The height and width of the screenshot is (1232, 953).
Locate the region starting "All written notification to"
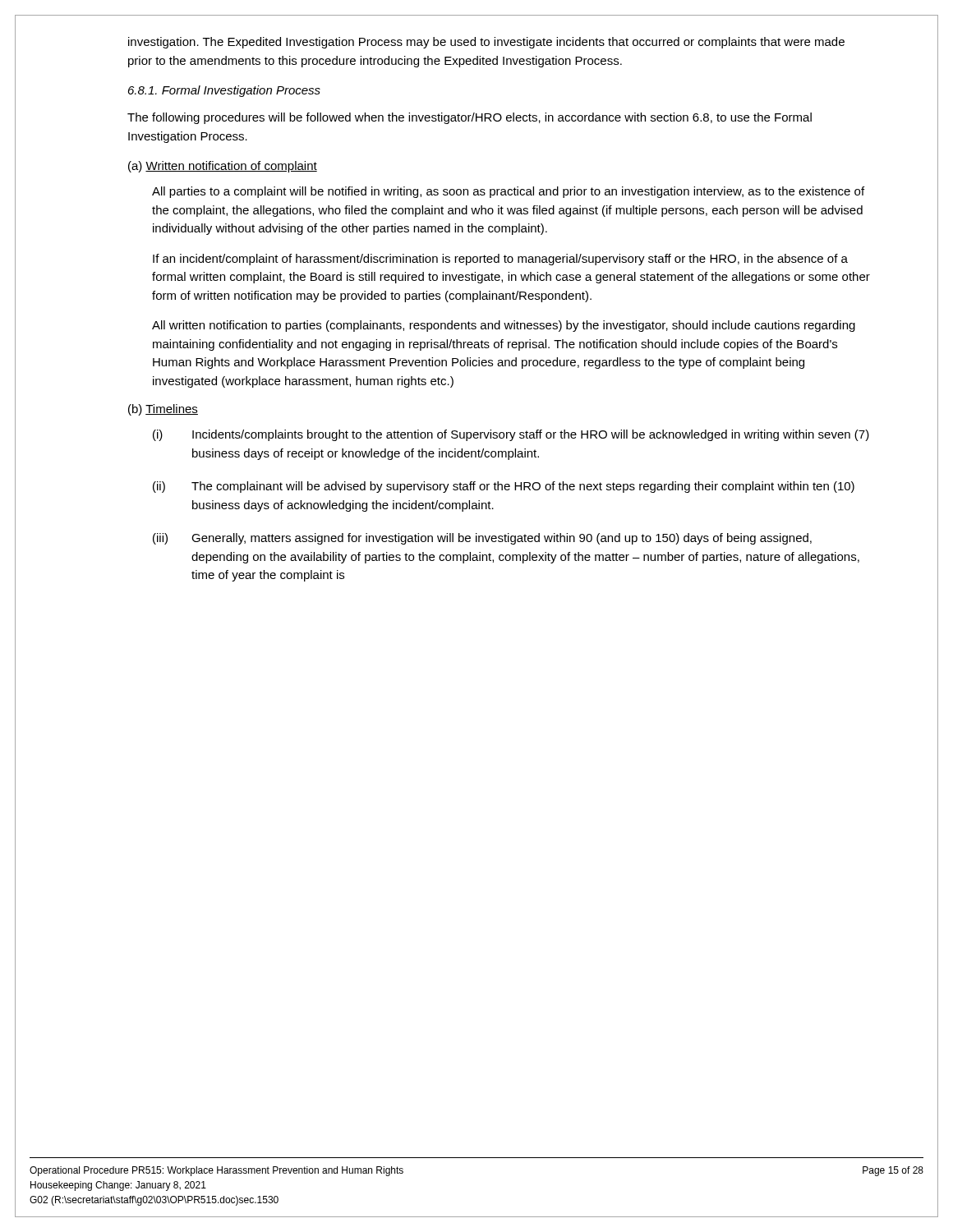tap(504, 353)
